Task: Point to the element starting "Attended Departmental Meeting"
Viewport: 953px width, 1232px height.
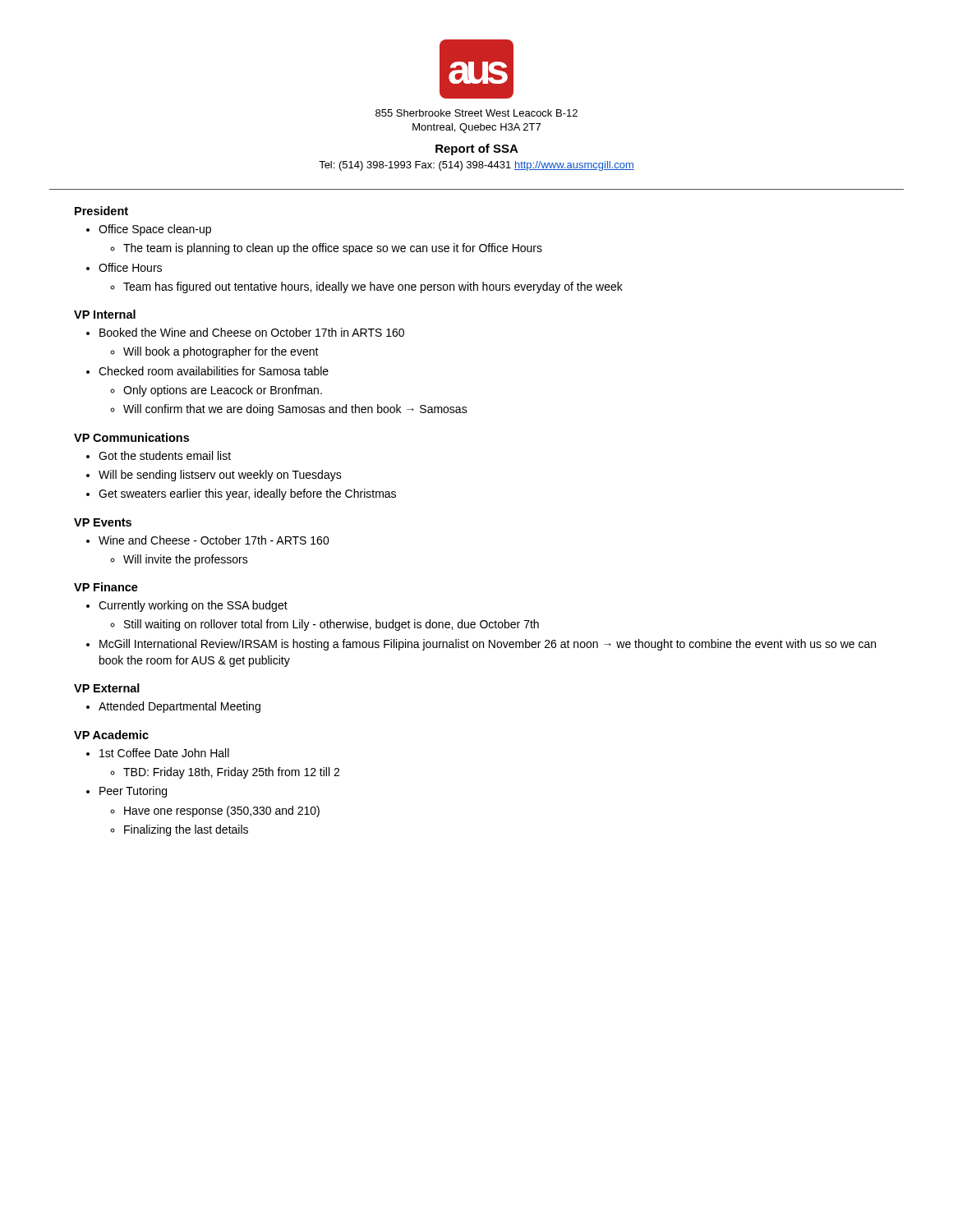Action: pyautogui.click(x=173, y=707)
